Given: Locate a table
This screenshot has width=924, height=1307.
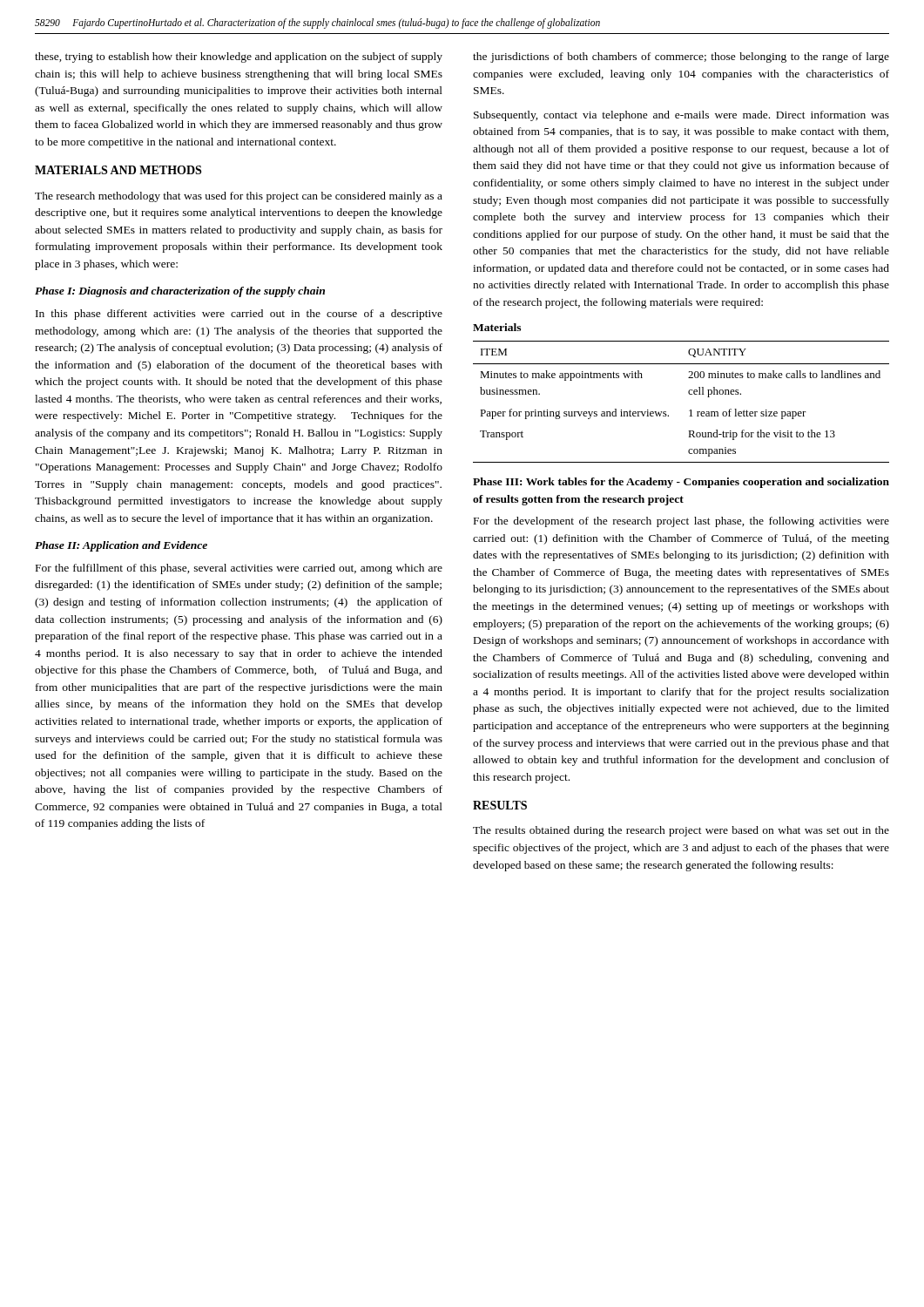Looking at the screenshot, I should coord(681,402).
